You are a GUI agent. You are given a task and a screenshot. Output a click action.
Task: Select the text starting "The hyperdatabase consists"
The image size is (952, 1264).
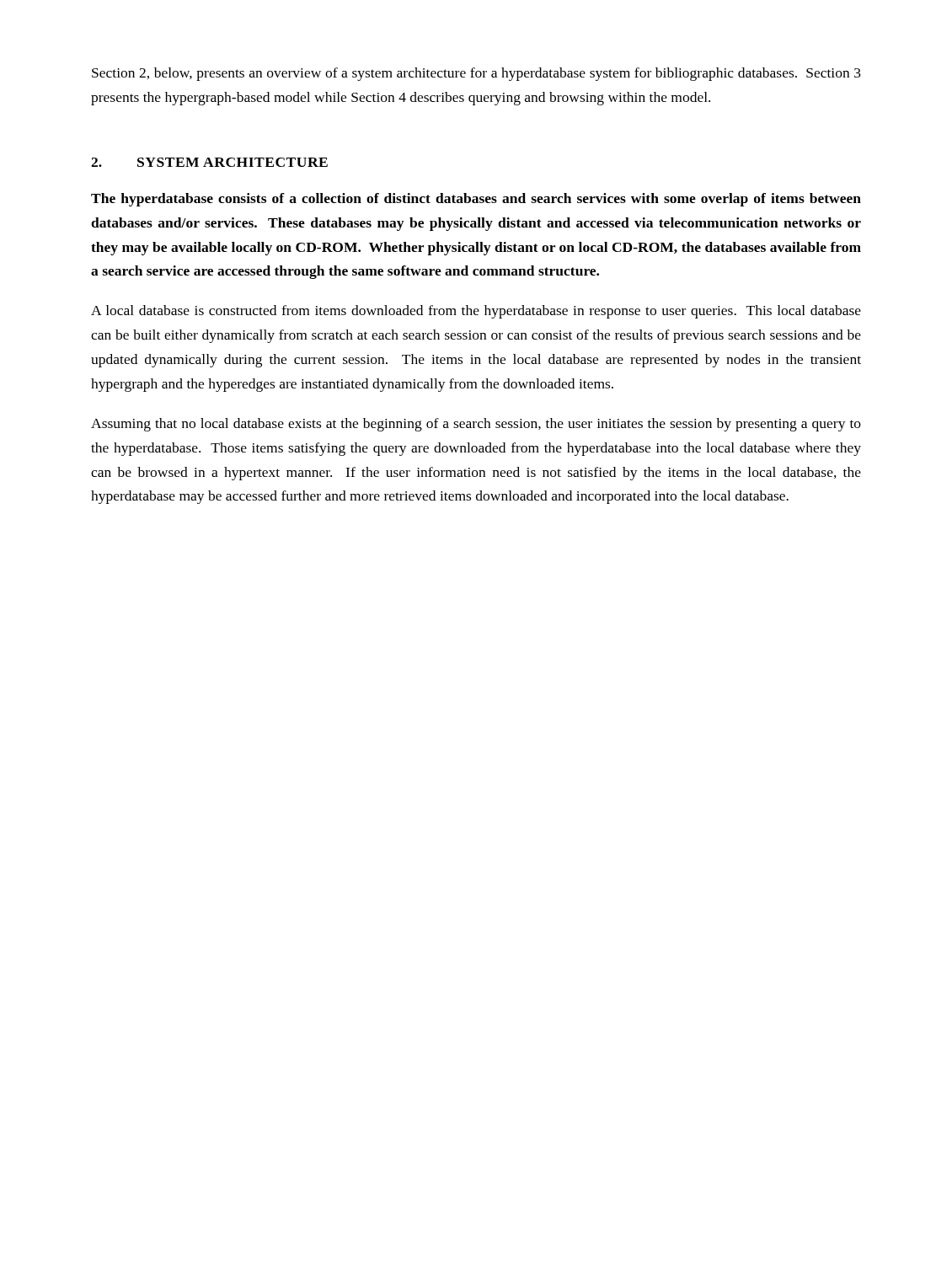[x=476, y=235]
